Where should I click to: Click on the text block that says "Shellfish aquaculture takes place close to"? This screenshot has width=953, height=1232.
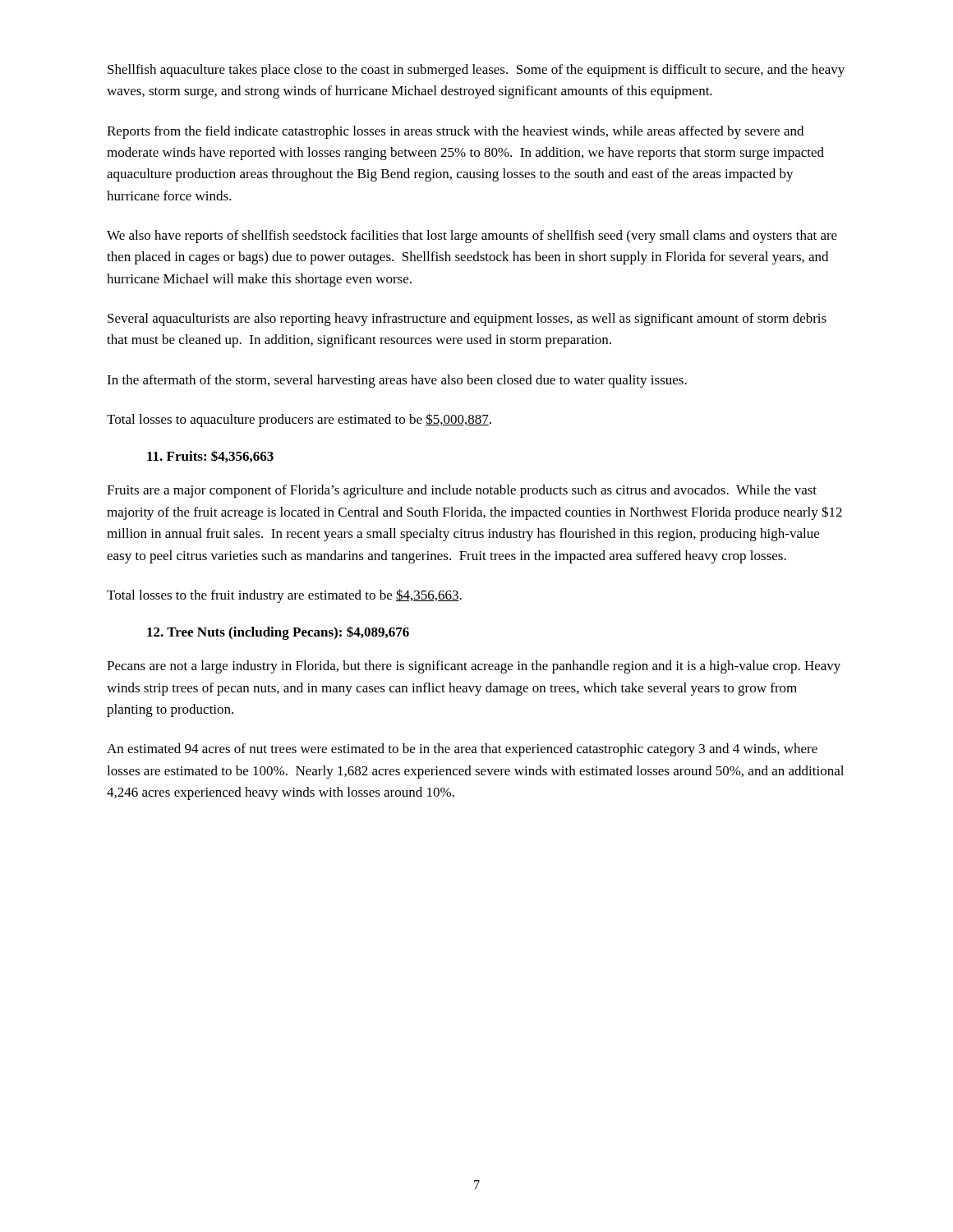tap(476, 80)
